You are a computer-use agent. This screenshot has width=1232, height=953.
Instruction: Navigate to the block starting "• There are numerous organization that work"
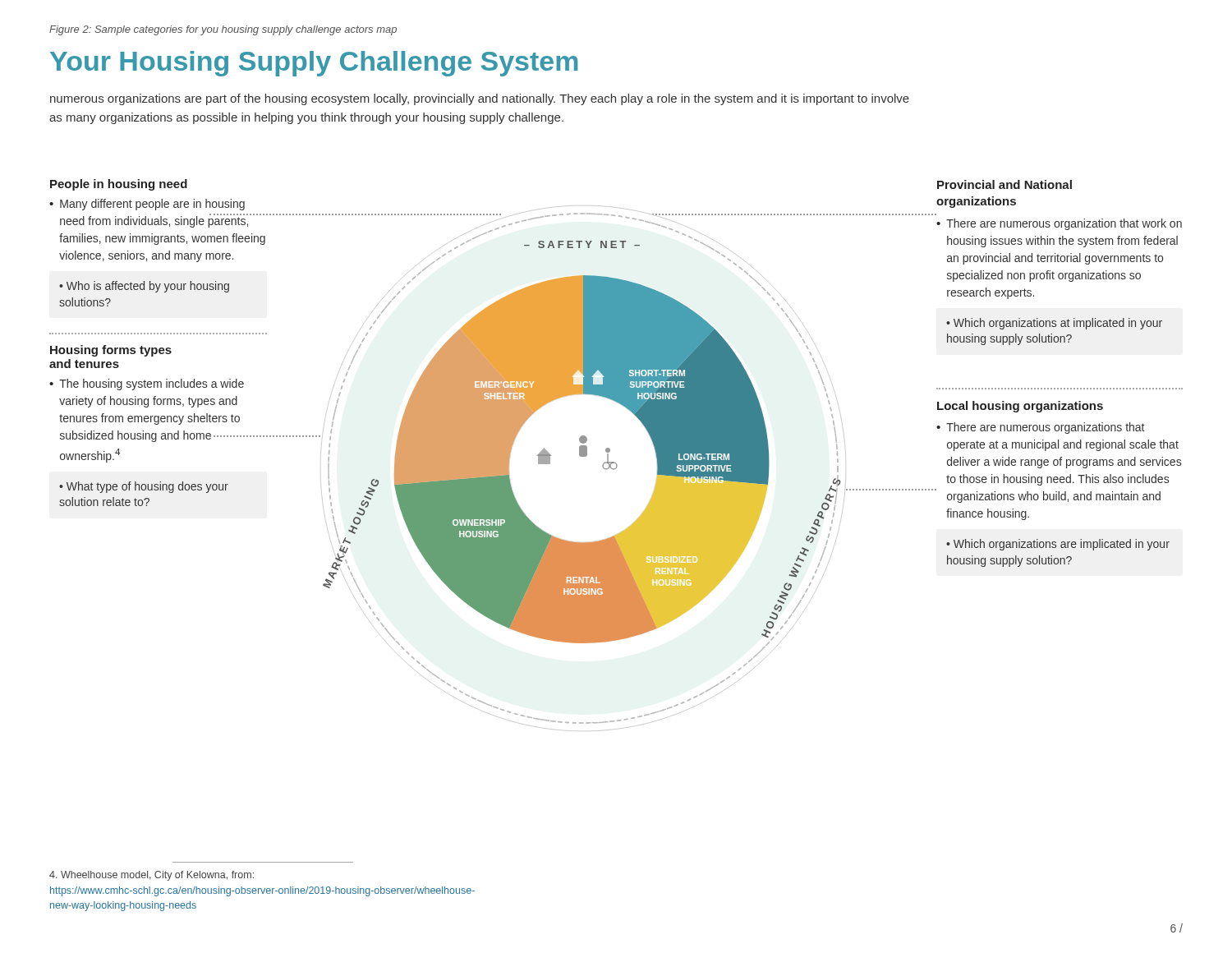1060,258
